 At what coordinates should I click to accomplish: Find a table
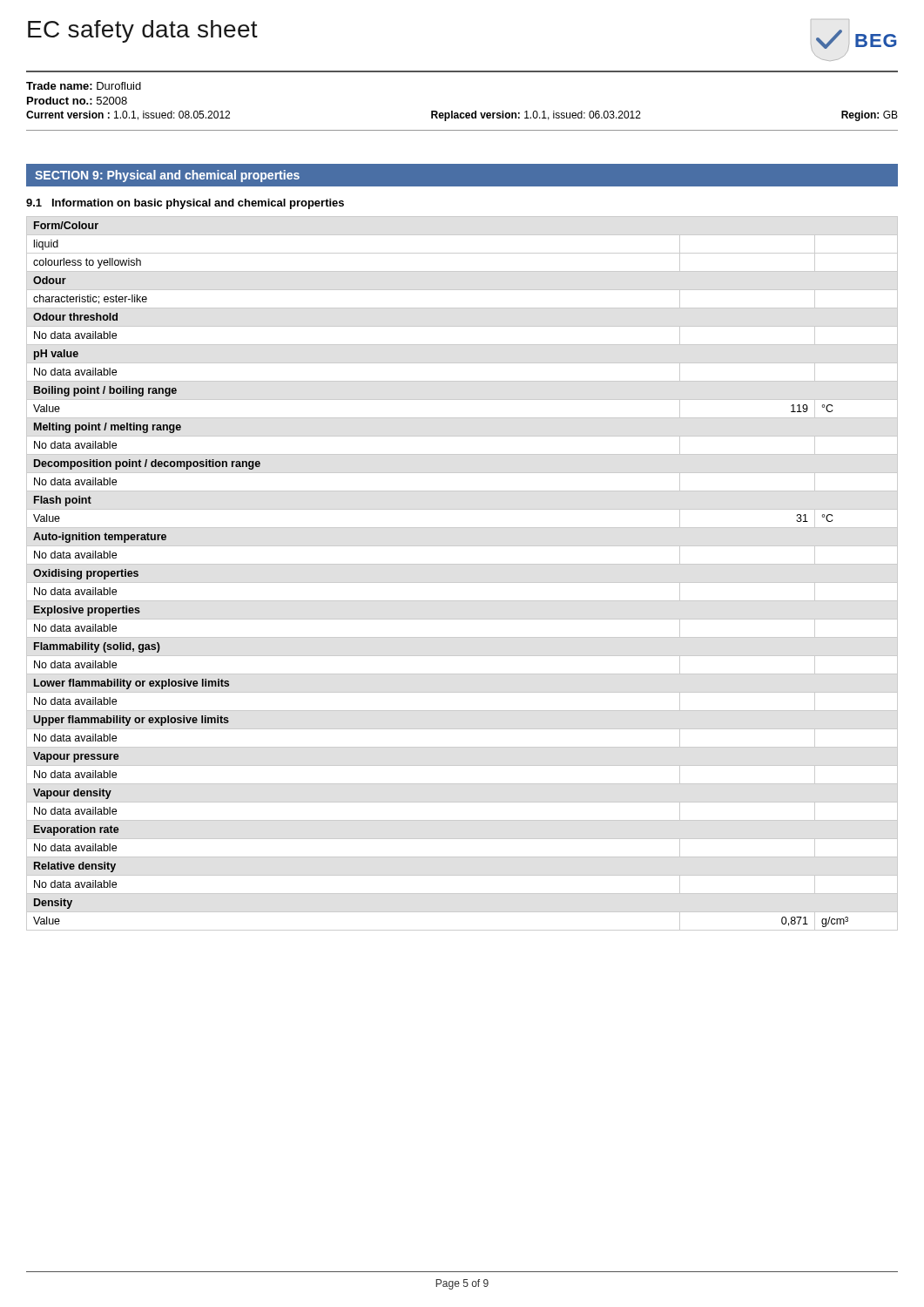pos(462,573)
